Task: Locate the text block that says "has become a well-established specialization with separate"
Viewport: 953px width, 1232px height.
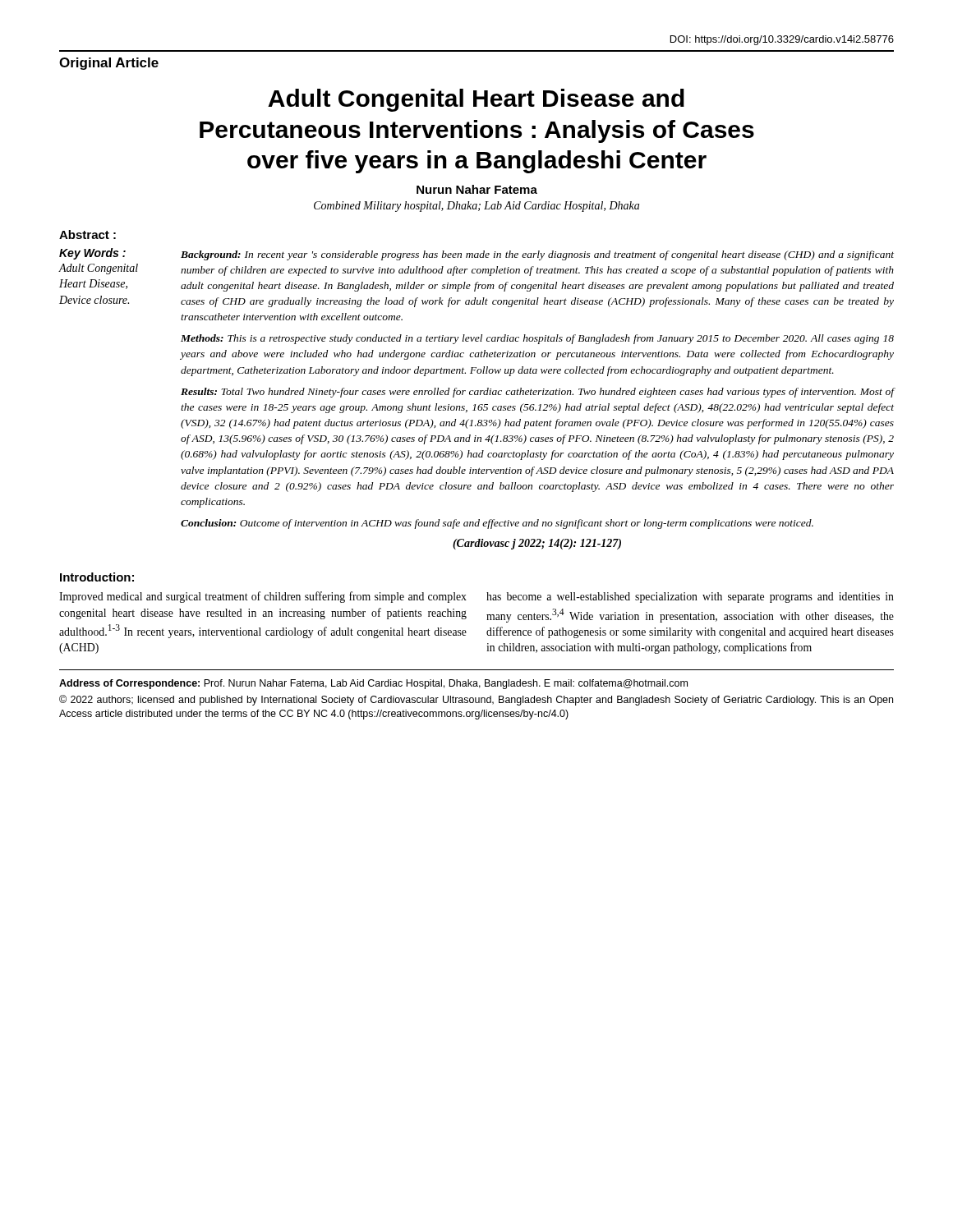Action: click(690, 623)
